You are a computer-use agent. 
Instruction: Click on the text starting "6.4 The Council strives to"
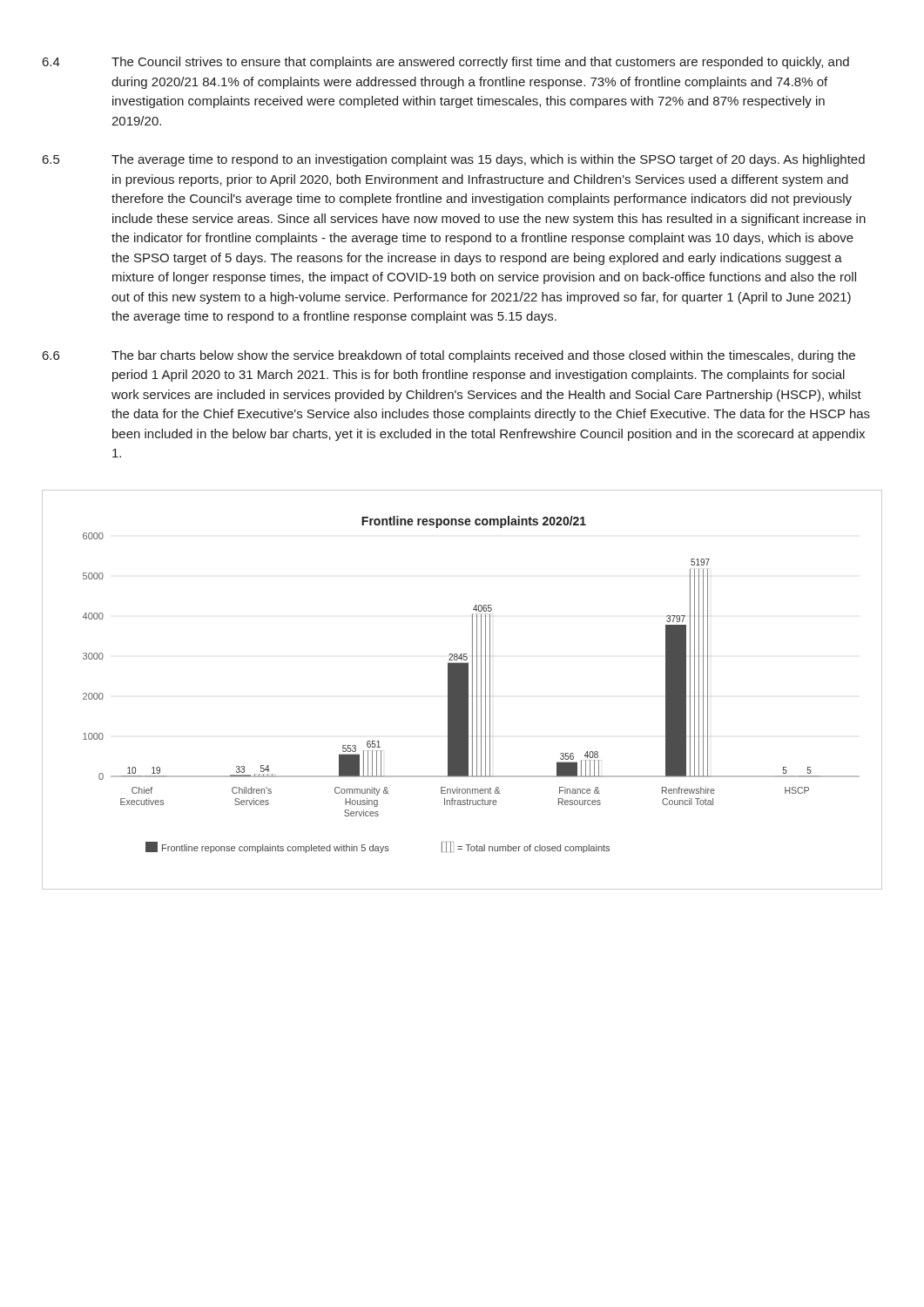[x=462, y=91]
